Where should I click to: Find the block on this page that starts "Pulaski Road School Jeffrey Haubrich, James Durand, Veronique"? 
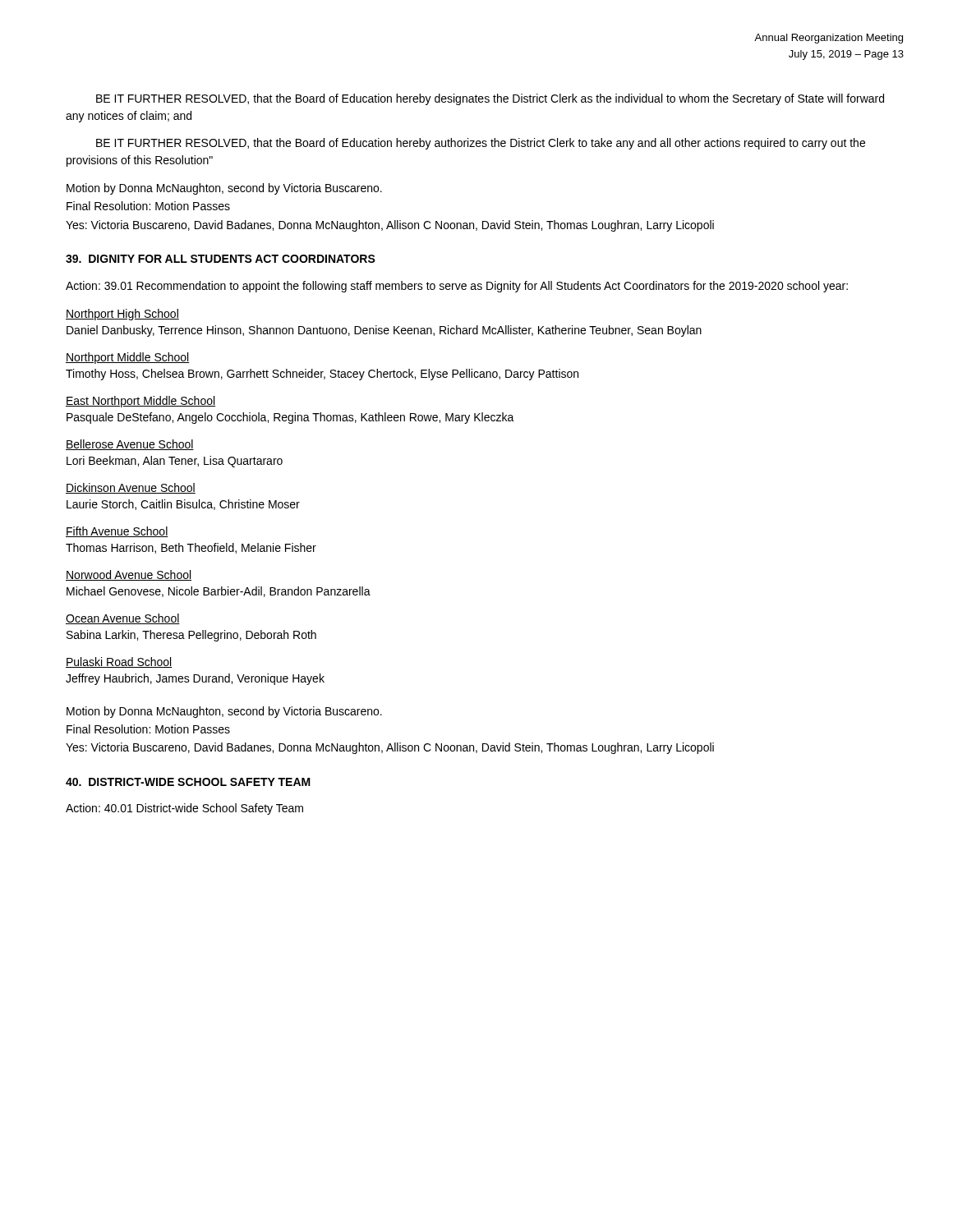click(119, 662)
